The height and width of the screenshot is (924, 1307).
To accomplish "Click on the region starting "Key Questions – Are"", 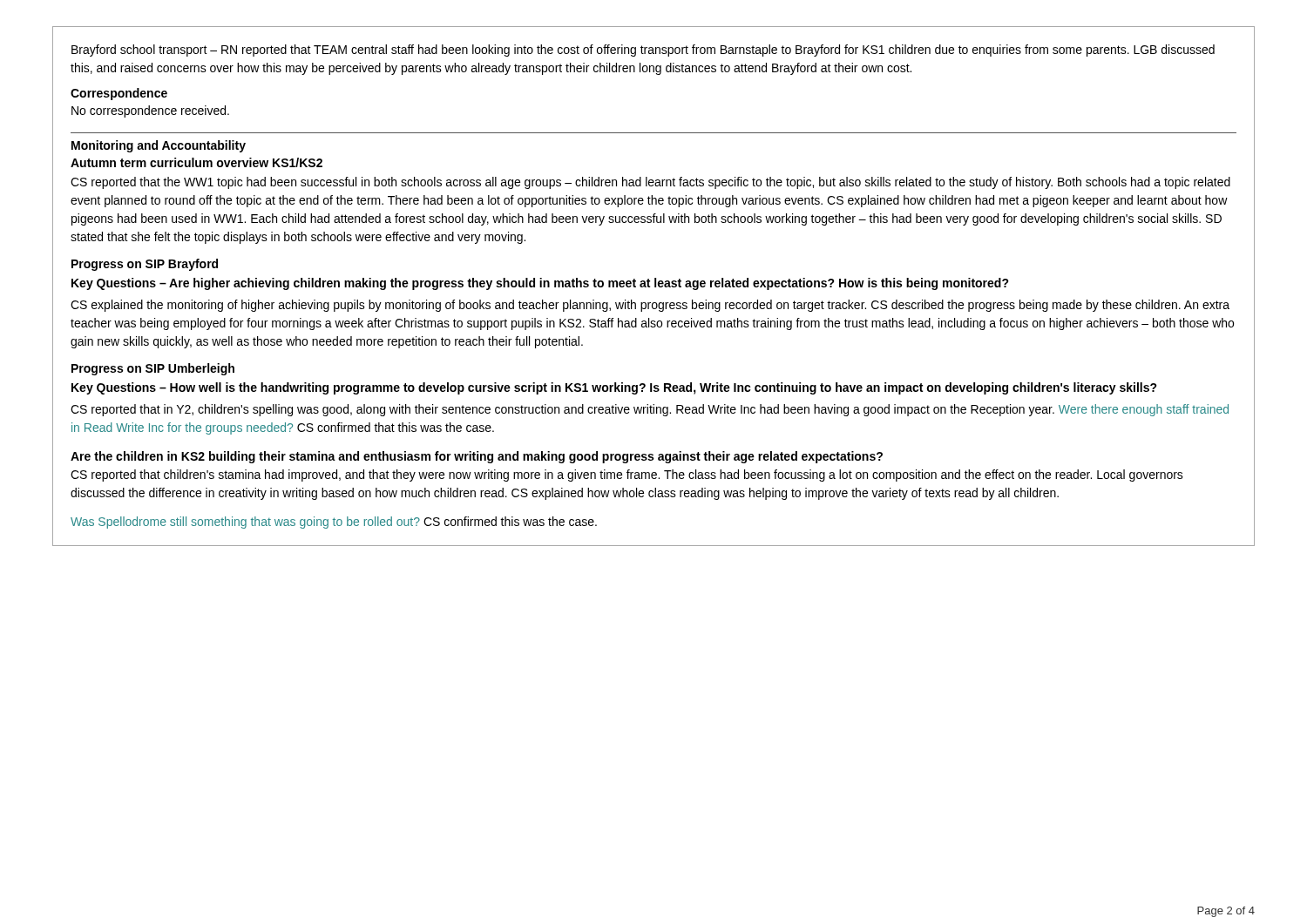I will pyautogui.click(x=540, y=283).
